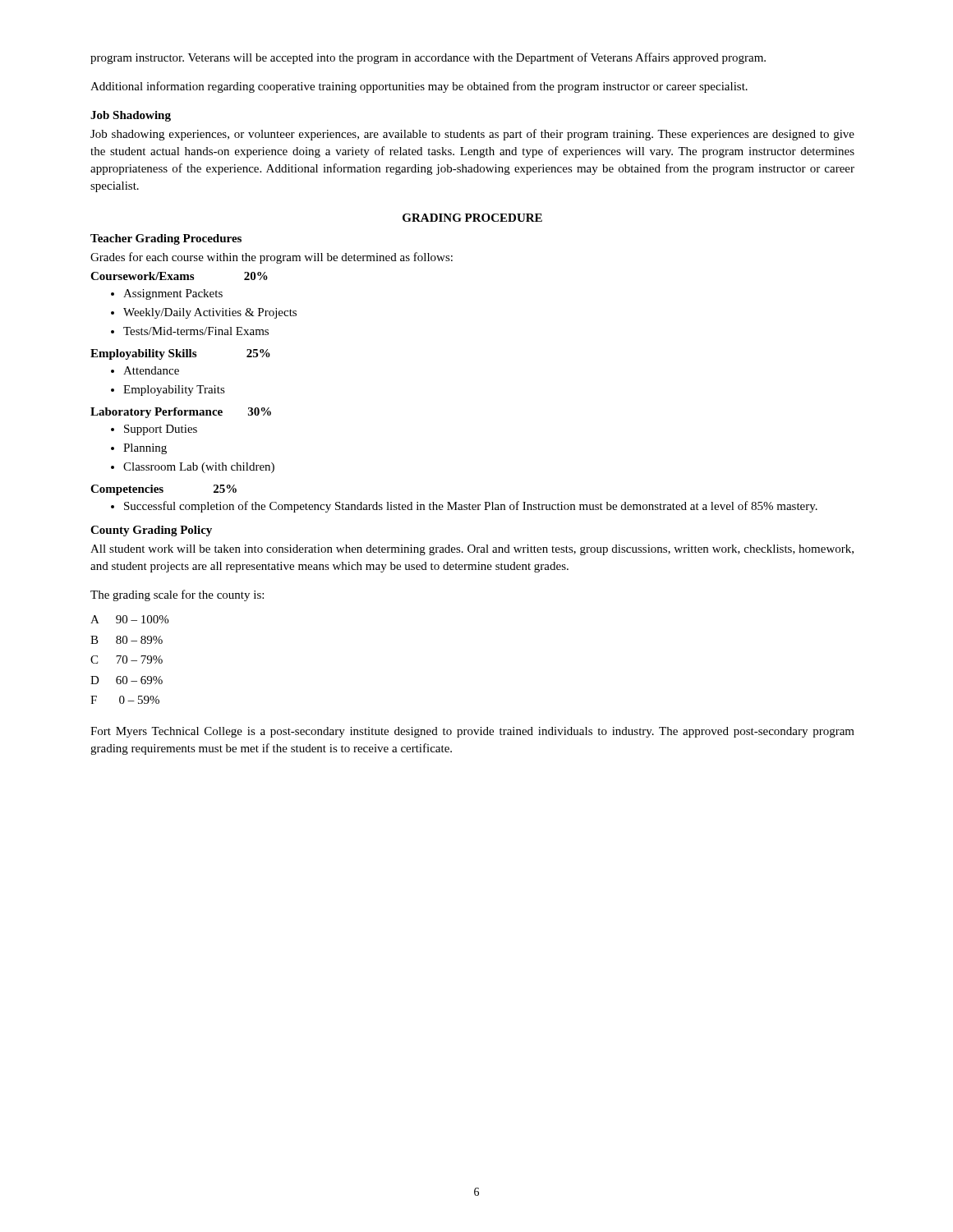953x1232 pixels.
Task: Point to "Weekly/Daily Activities & Projects"
Action: [204, 313]
